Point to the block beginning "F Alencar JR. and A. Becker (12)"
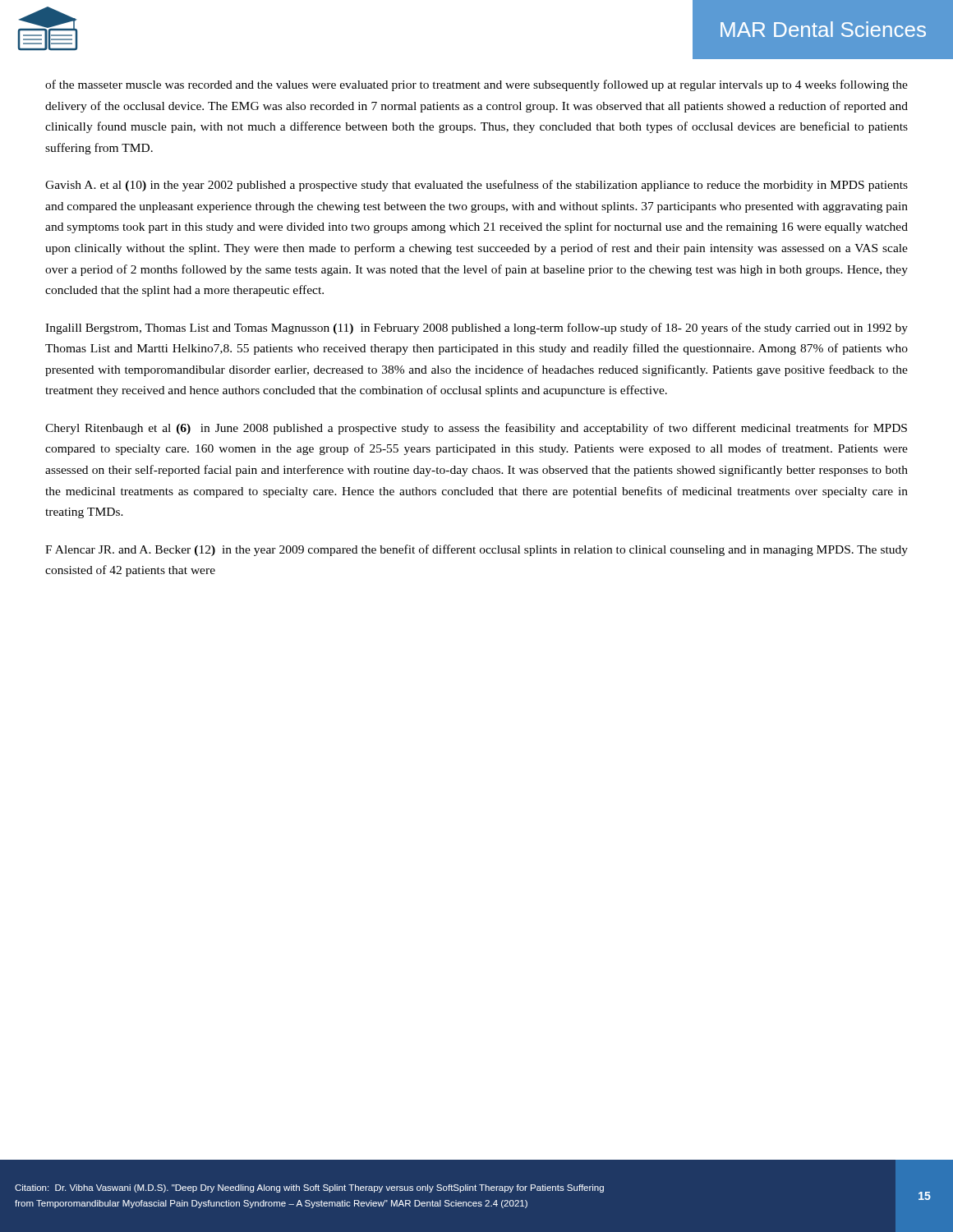The image size is (953, 1232). (476, 559)
